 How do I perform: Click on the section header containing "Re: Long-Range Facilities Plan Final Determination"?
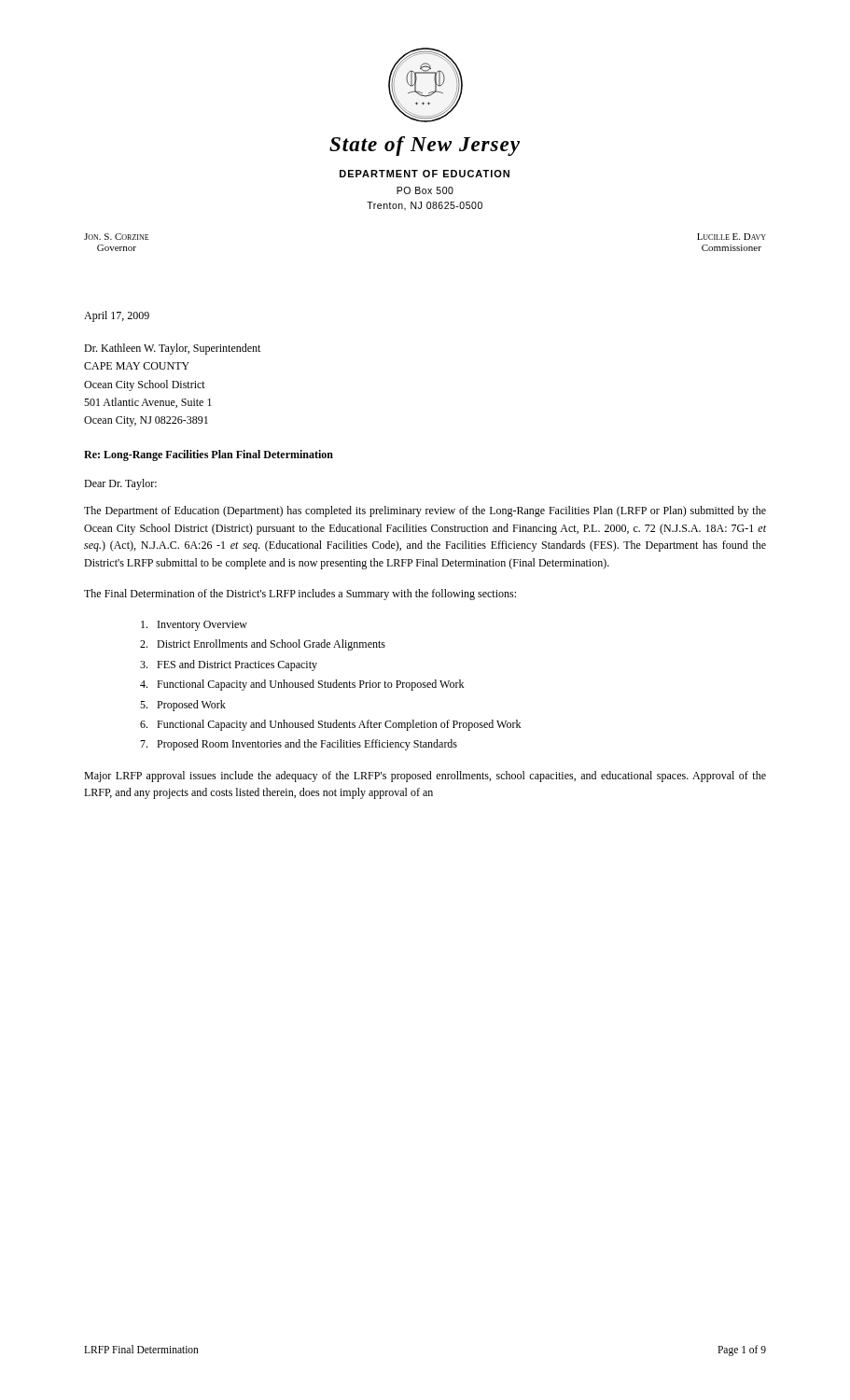209,455
